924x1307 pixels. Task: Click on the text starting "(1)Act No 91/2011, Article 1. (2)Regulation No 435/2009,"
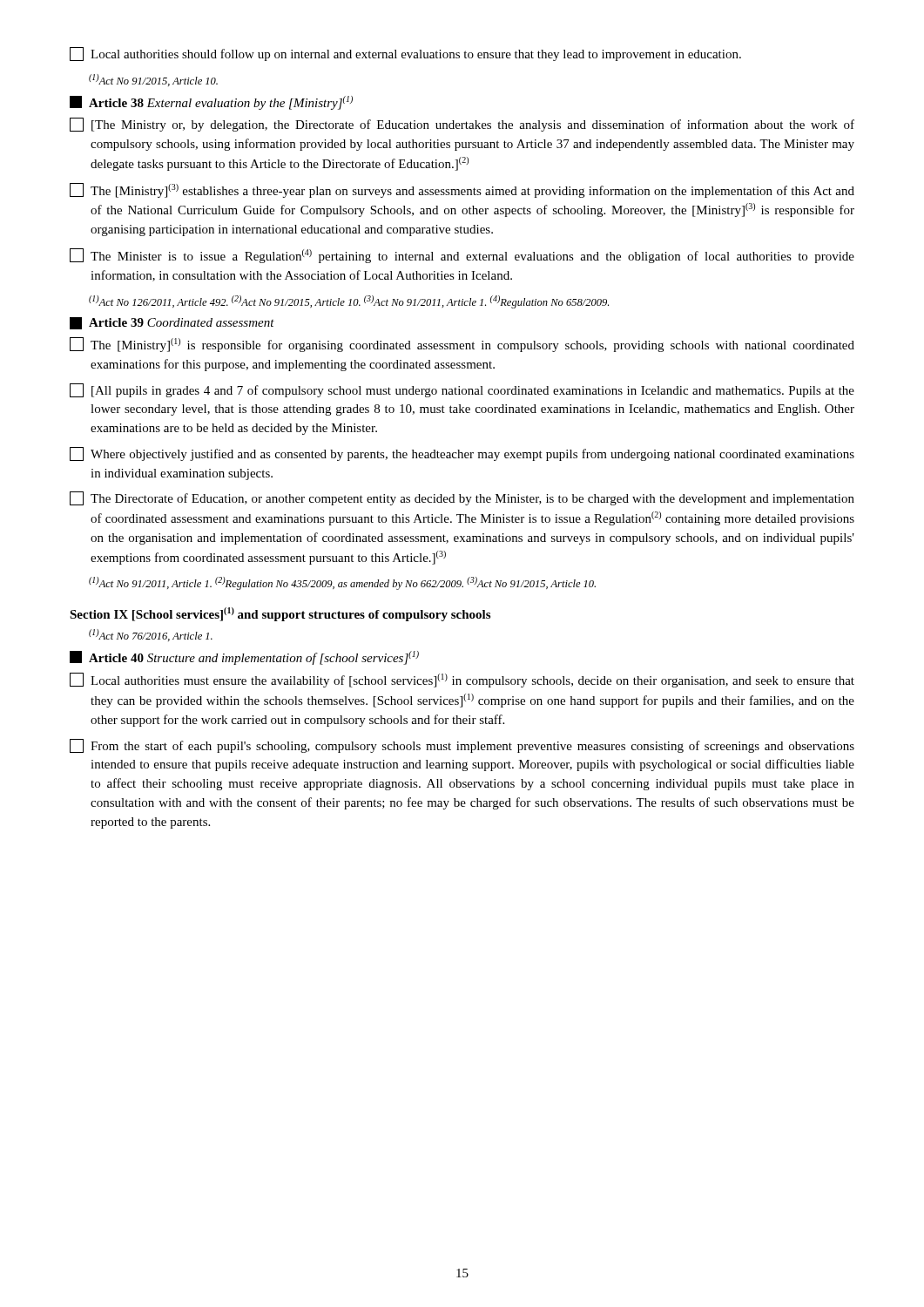(x=343, y=583)
